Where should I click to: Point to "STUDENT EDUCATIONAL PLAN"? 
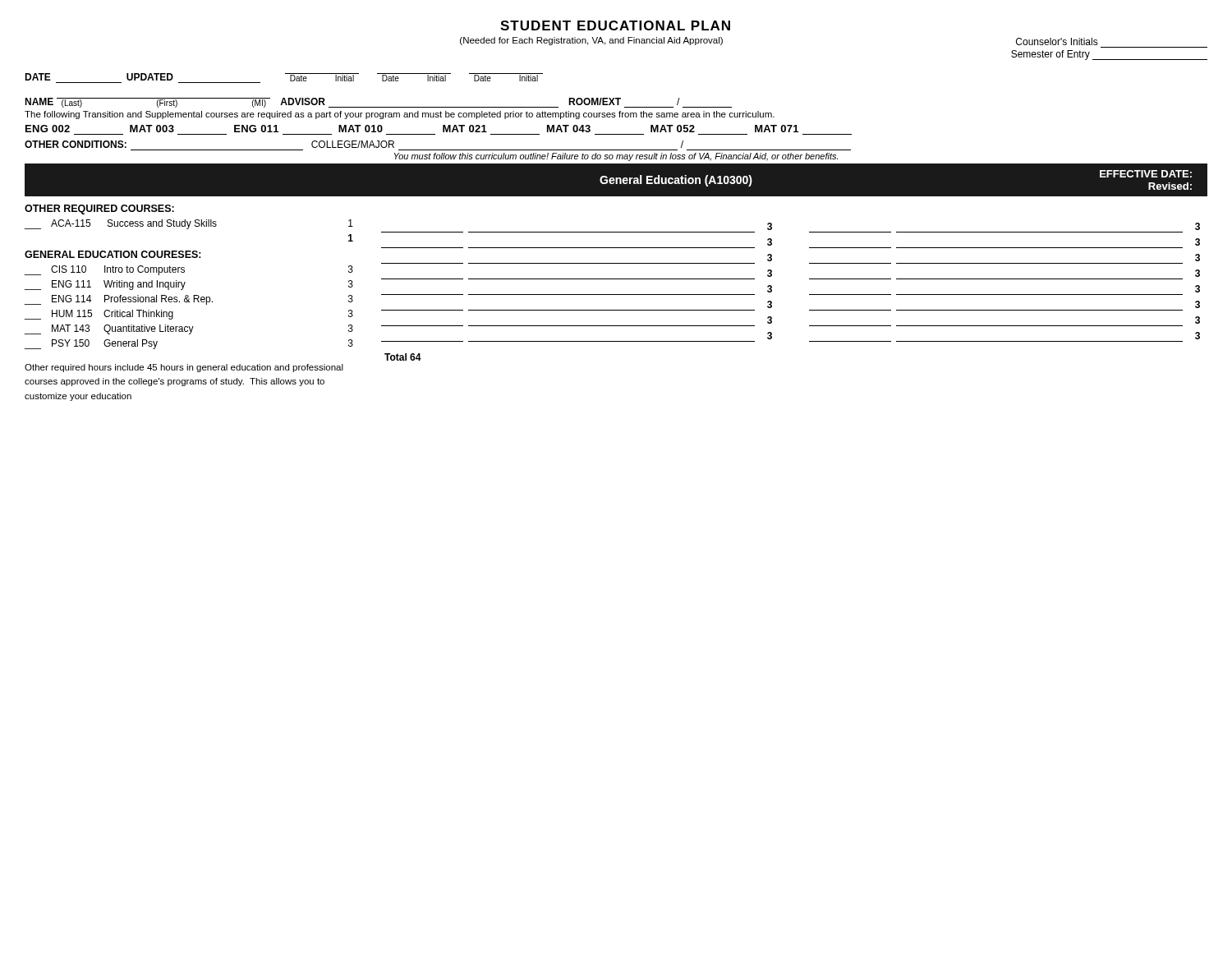tap(616, 26)
